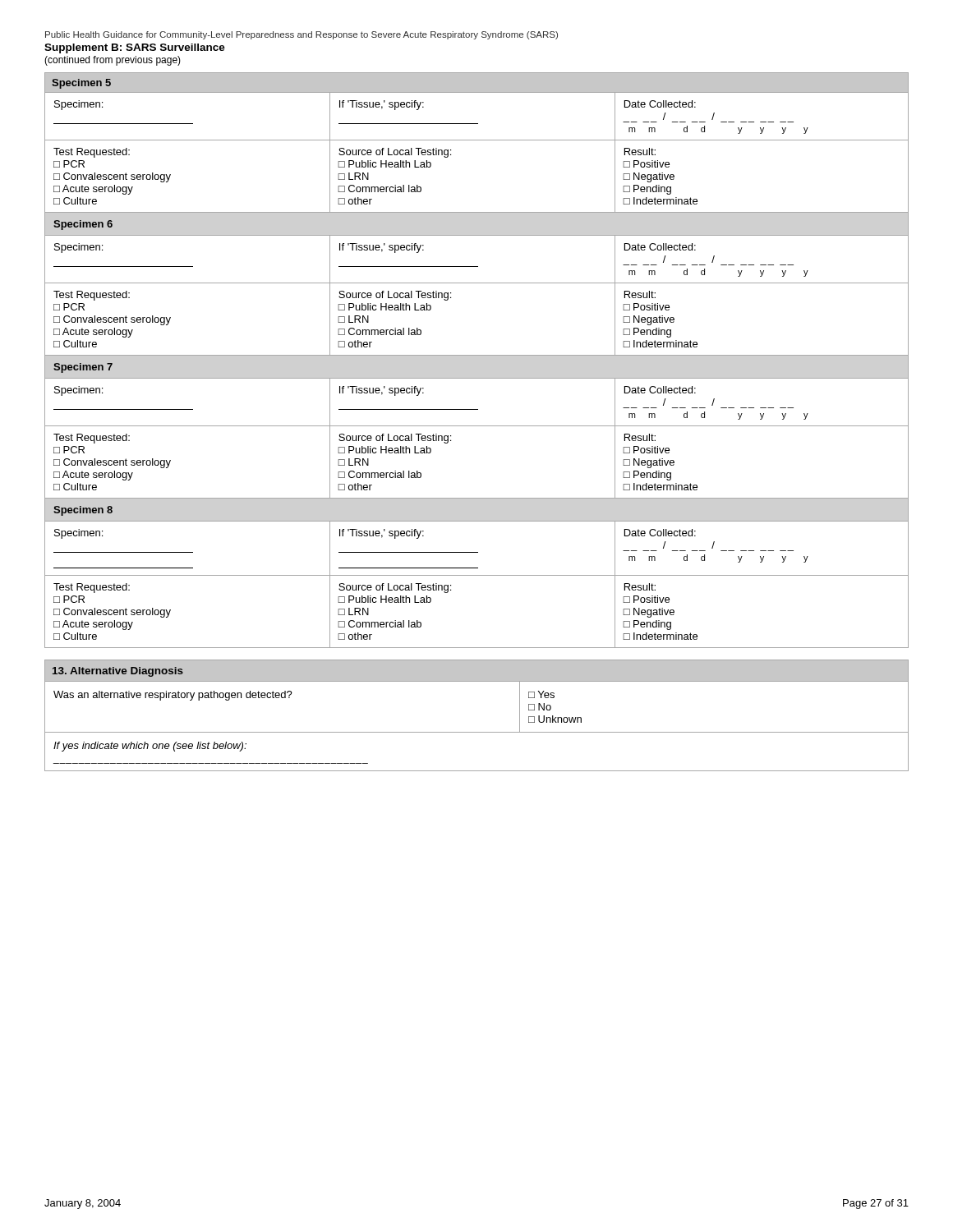Where does it say "(continued from previous page)"?
The height and width of the screenshot is (1232, 953).
tap(113, 60)
